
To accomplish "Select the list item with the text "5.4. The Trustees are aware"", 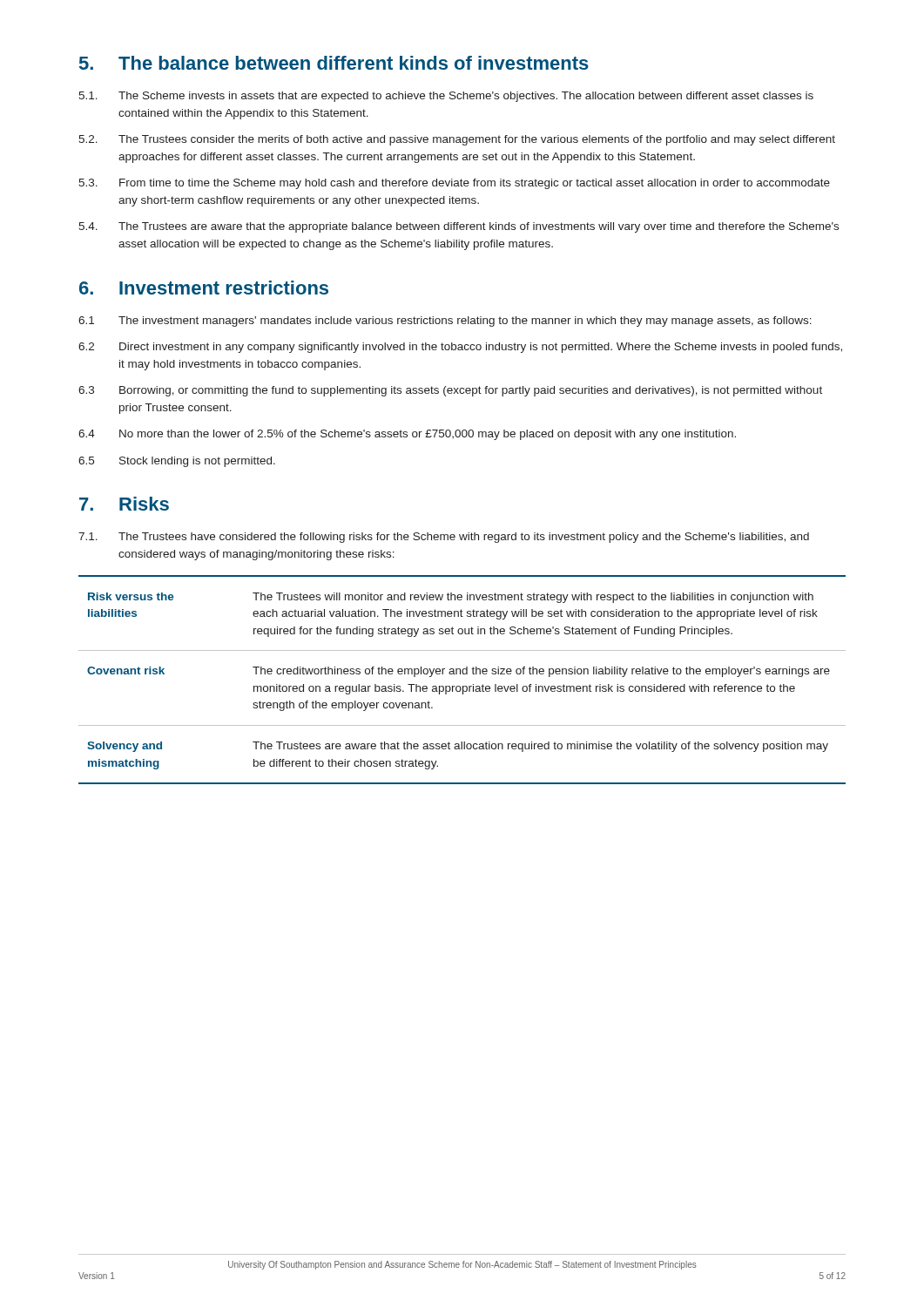I will click(462, 235).
